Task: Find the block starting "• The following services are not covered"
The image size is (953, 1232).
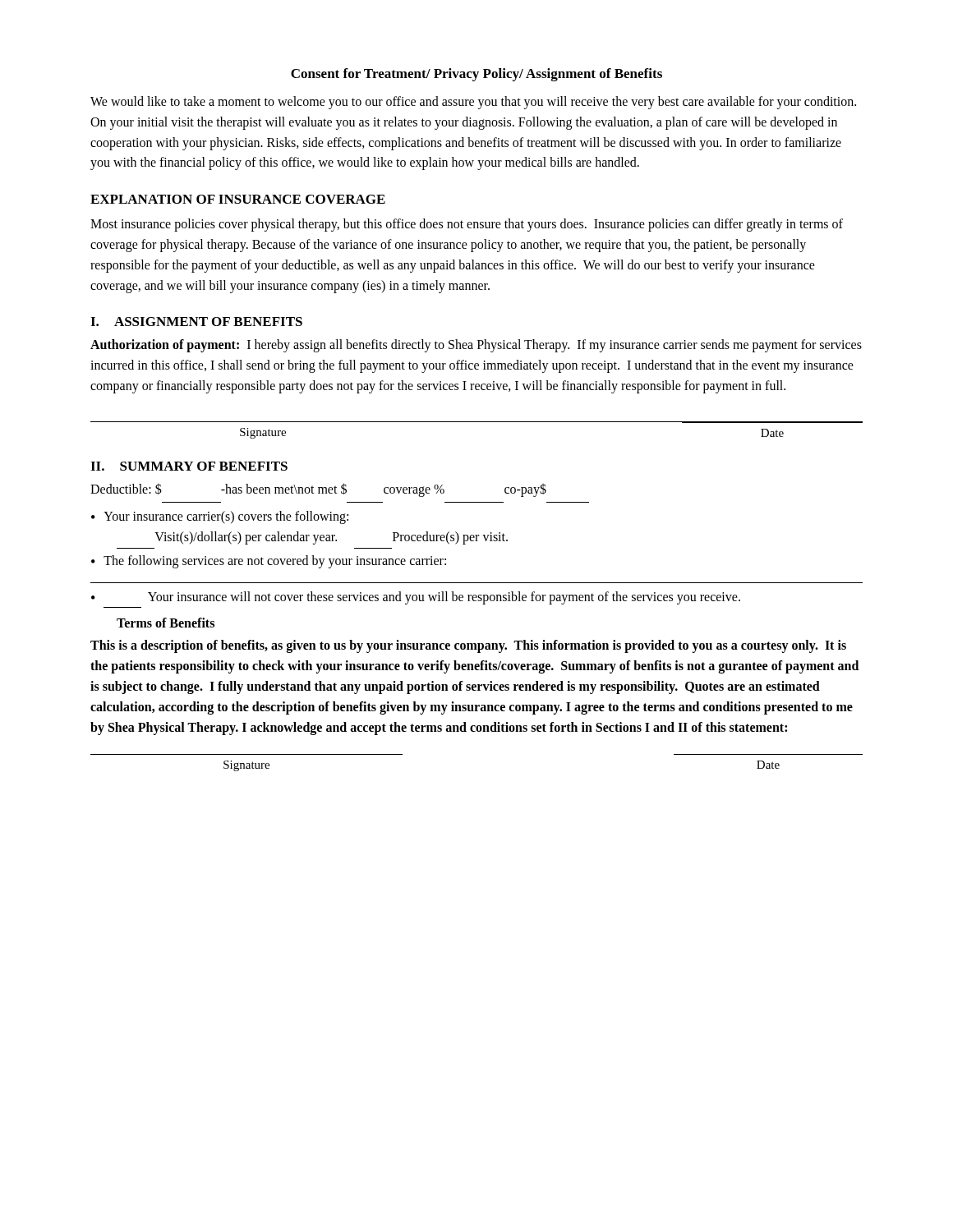Action: click(x=269, y=562)
